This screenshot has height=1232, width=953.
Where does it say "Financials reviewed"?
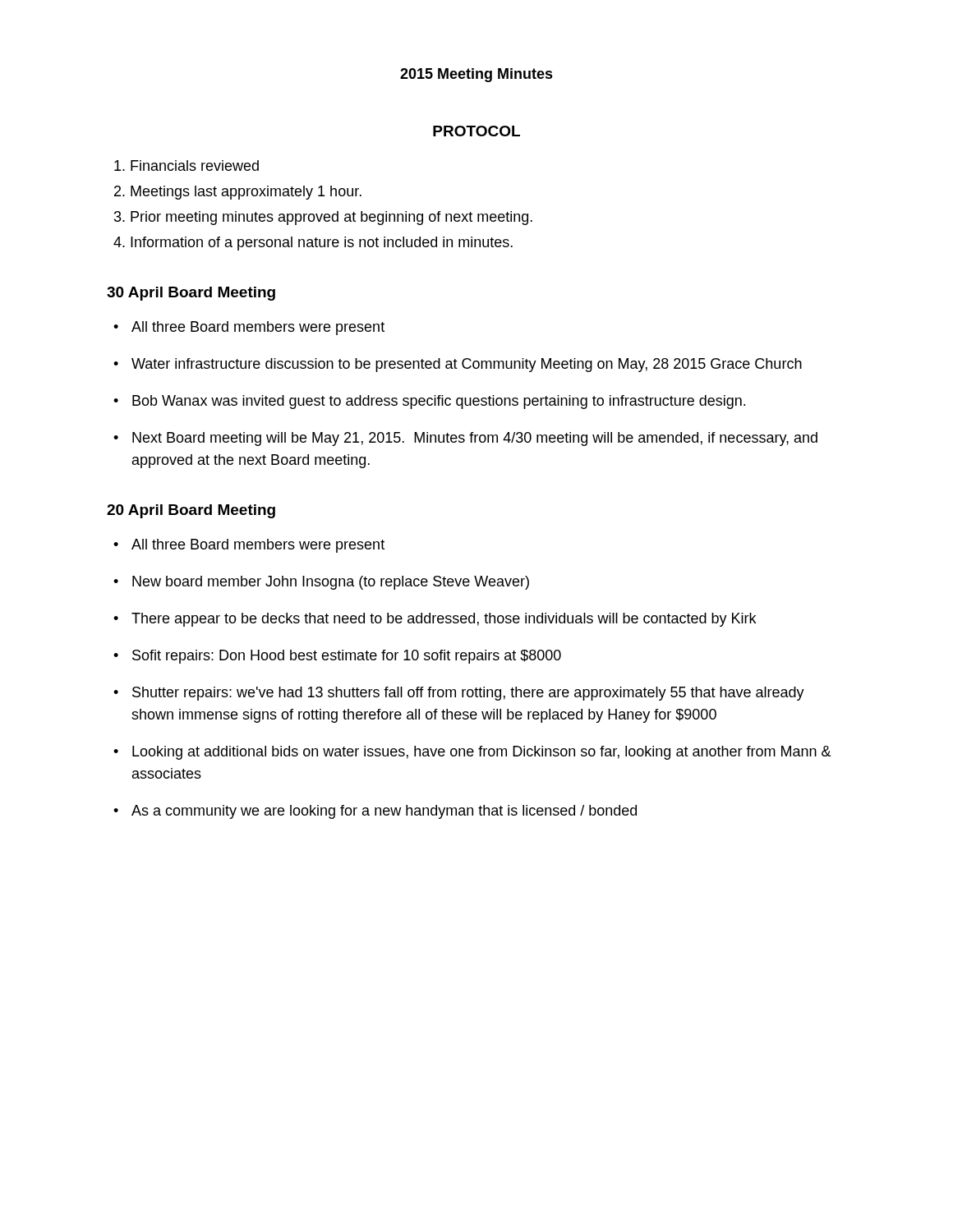[195, 165]
